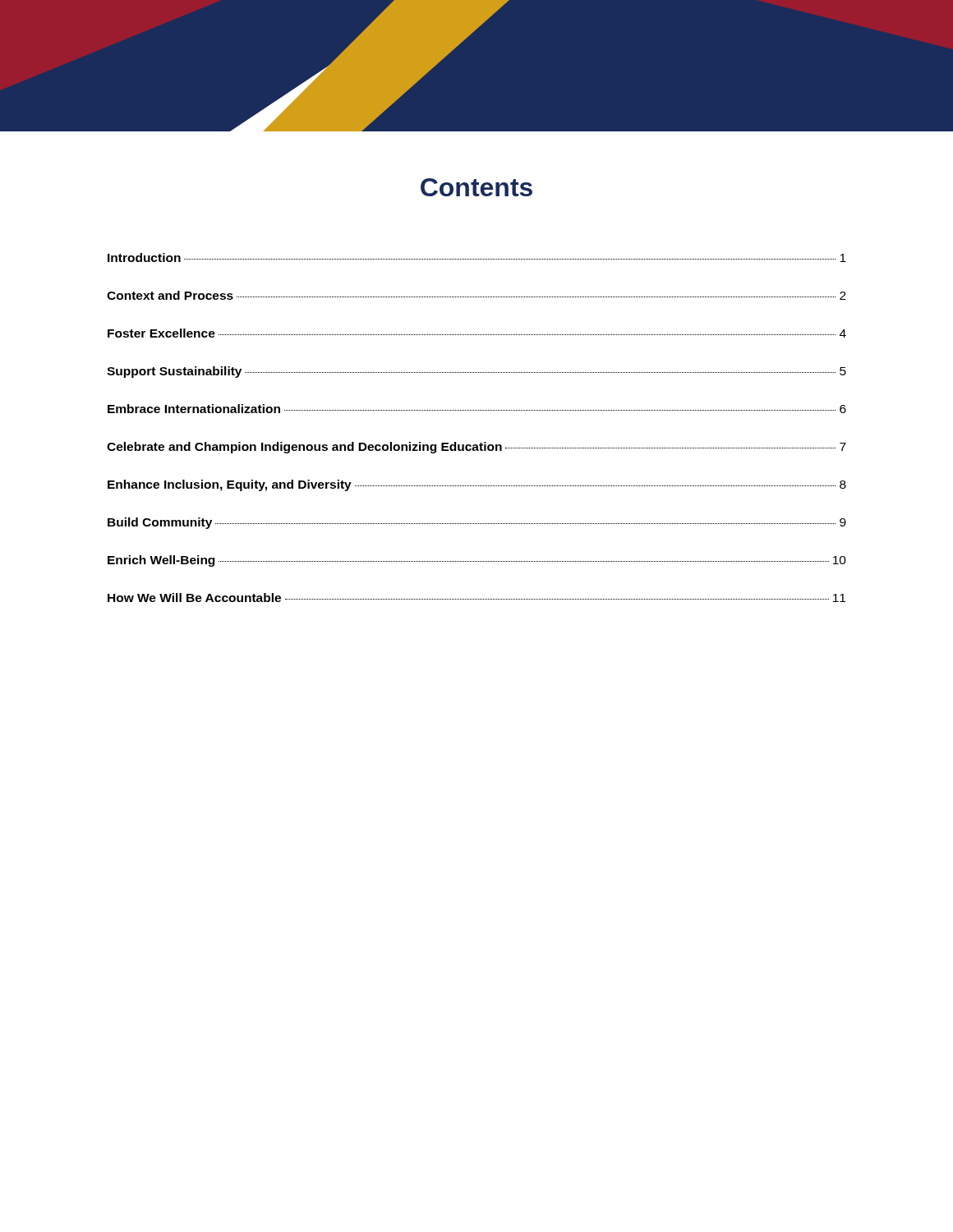953x1232 pixels.
Task: Select the block starting "Build Community 9"
Action: click(x=476, y=522)
